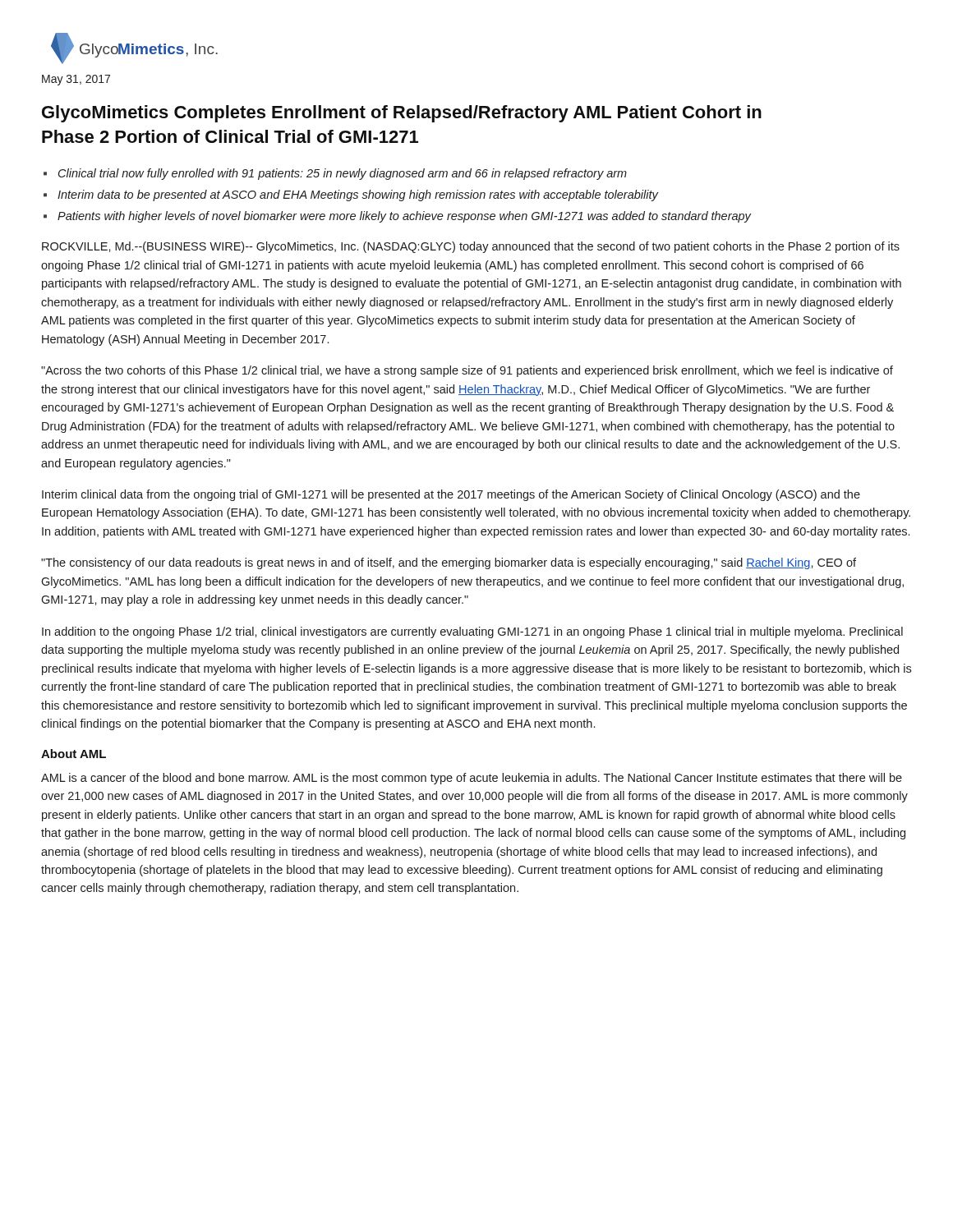The width and height of the screenshot is (953, 1232).
Task: Point to the block beginning ""The consistency of our data"
Action: (x=473, y=581)
